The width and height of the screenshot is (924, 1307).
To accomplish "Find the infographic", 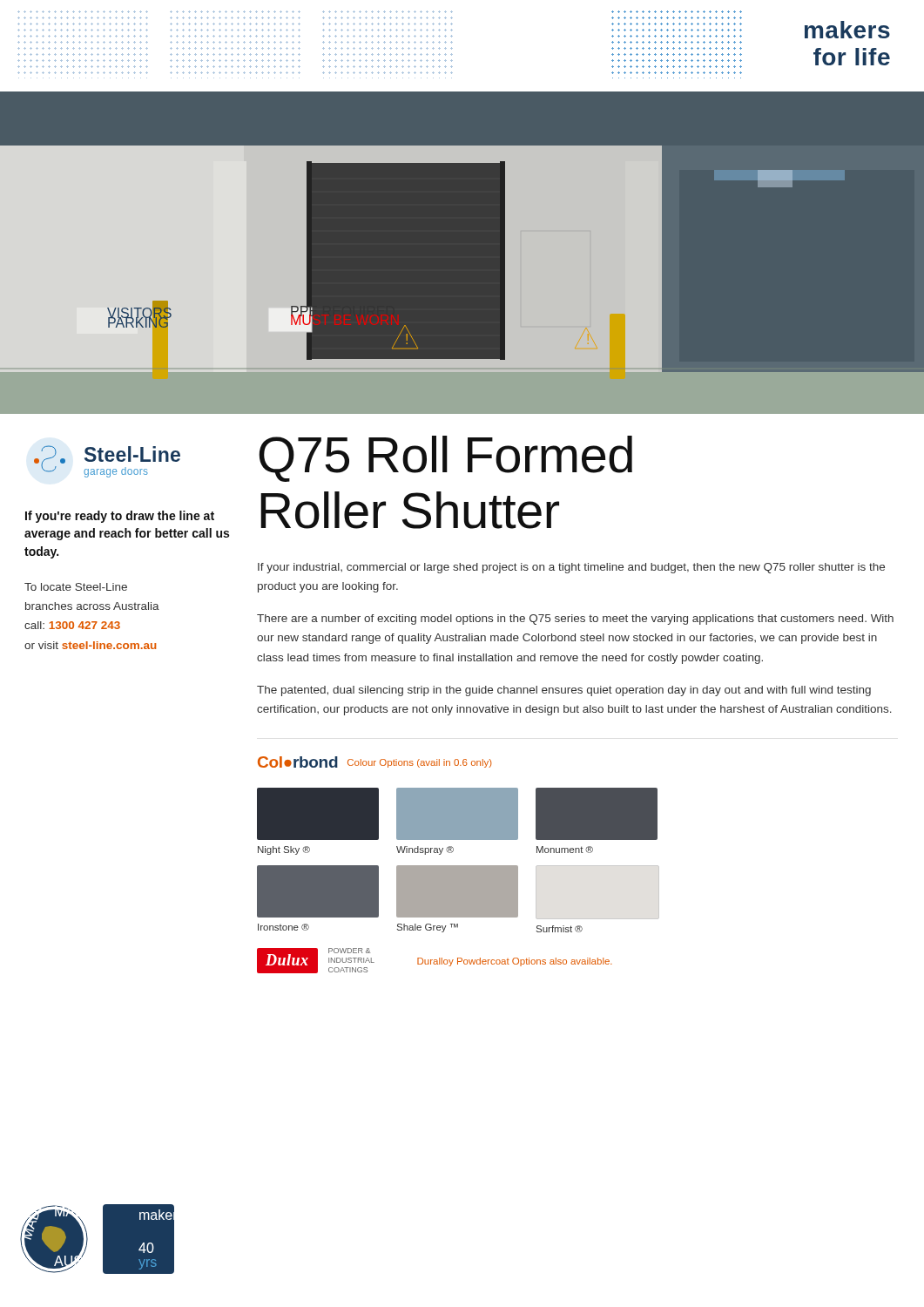I will click(577, 857).
